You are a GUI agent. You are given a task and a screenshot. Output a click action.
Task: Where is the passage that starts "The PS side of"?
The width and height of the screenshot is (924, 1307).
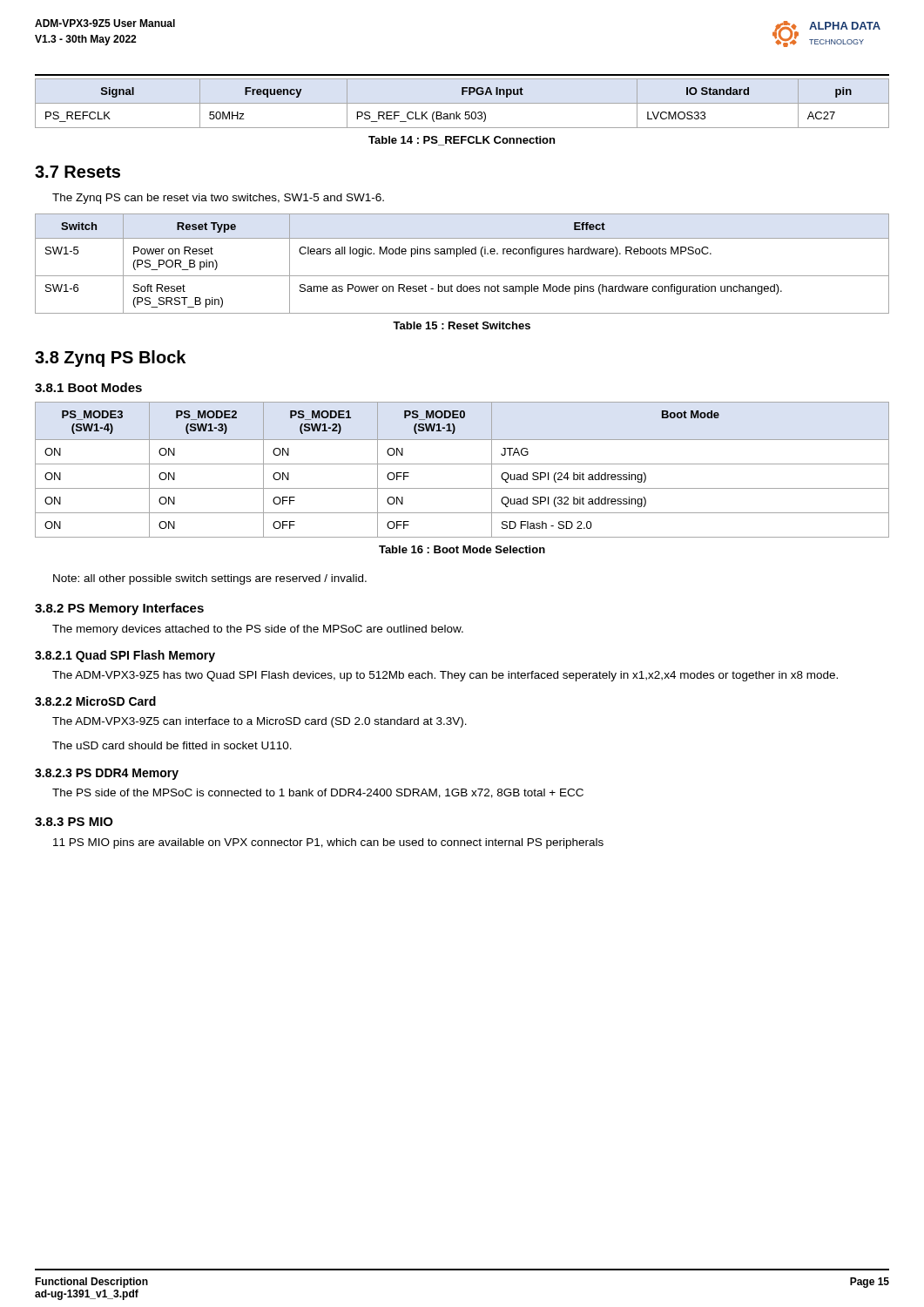(318, 792)
